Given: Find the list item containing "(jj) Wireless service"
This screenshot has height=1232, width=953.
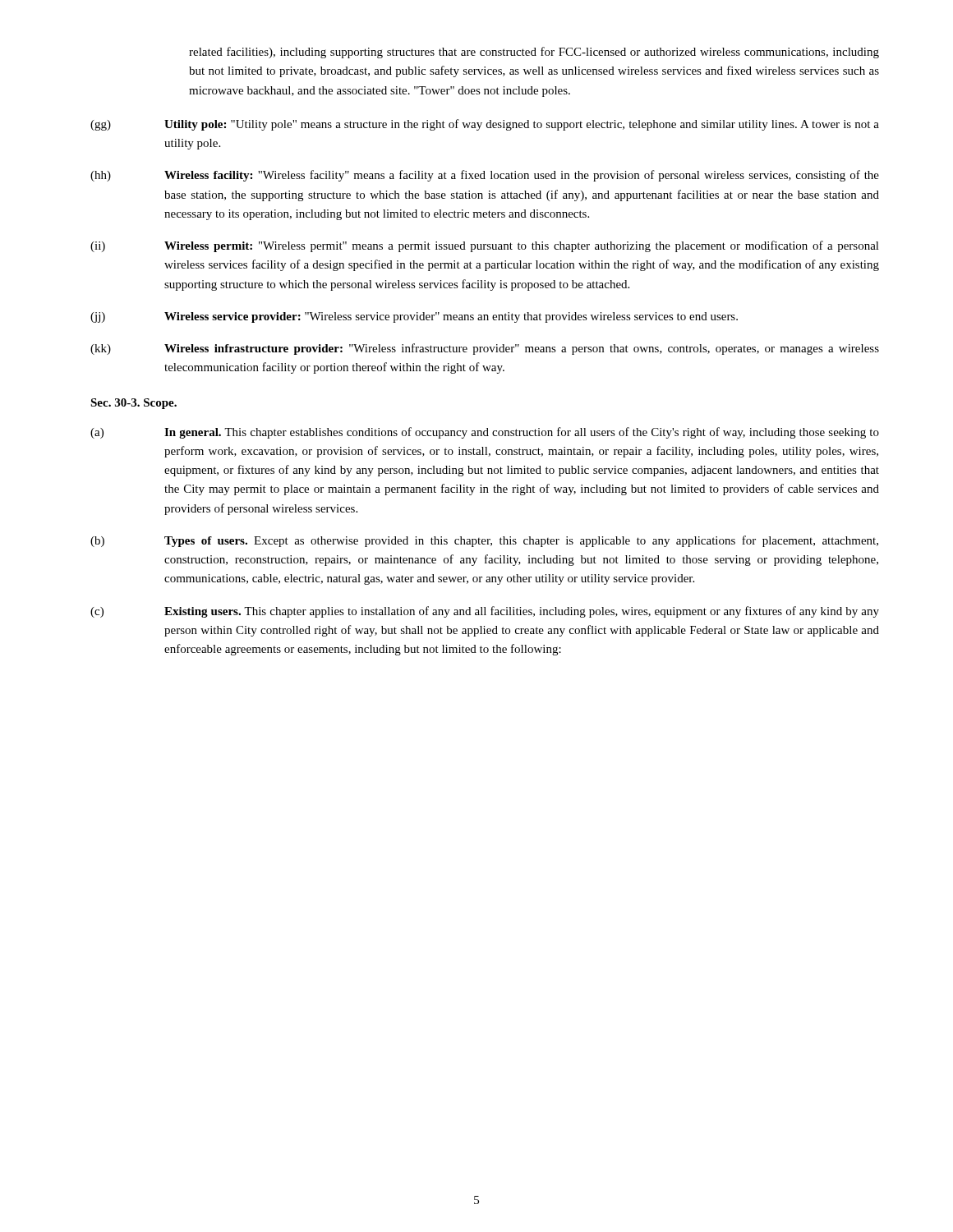Looking at the screenshot, I should (x=485, y=317).
